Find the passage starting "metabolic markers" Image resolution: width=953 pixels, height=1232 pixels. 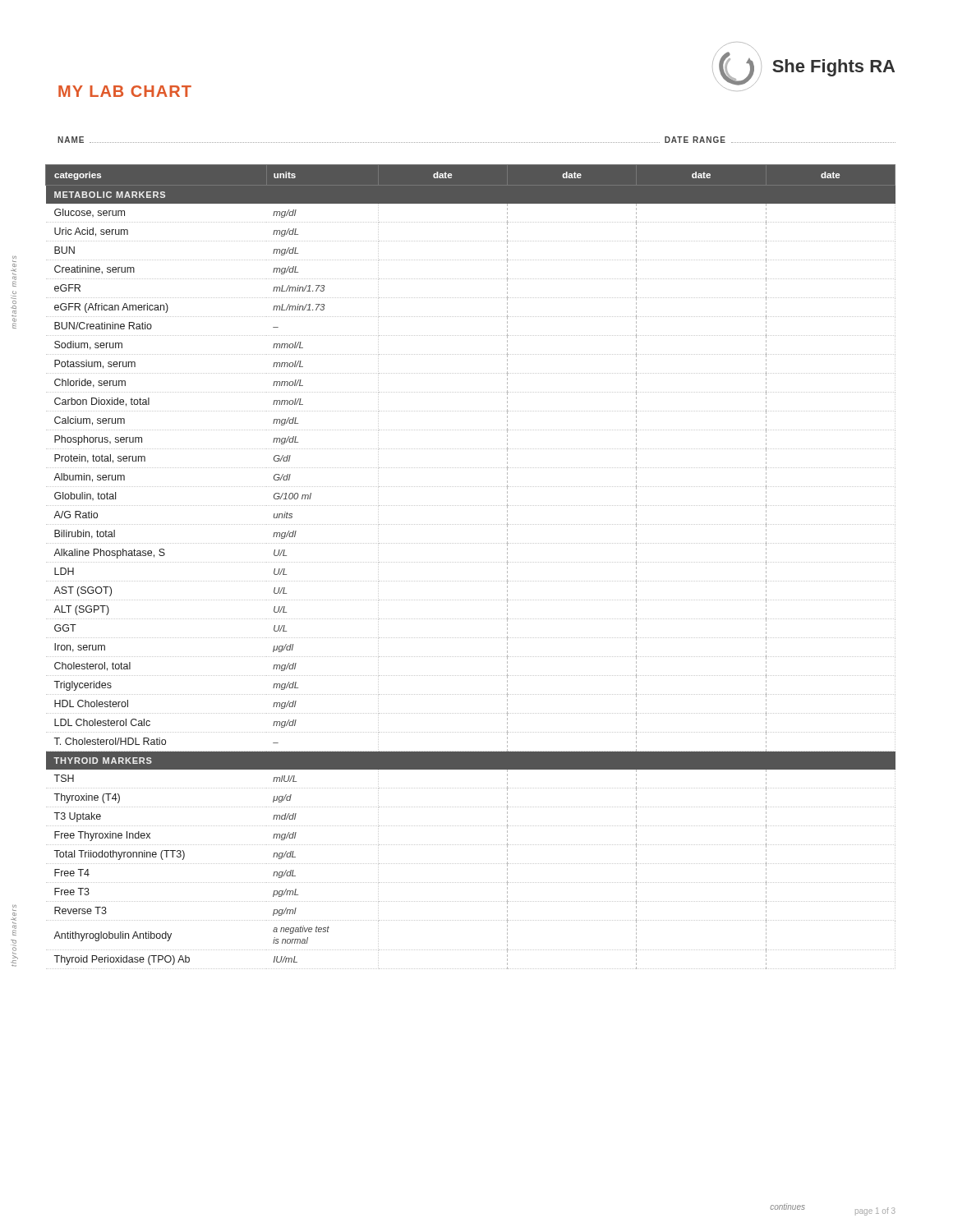click(14, 292)
